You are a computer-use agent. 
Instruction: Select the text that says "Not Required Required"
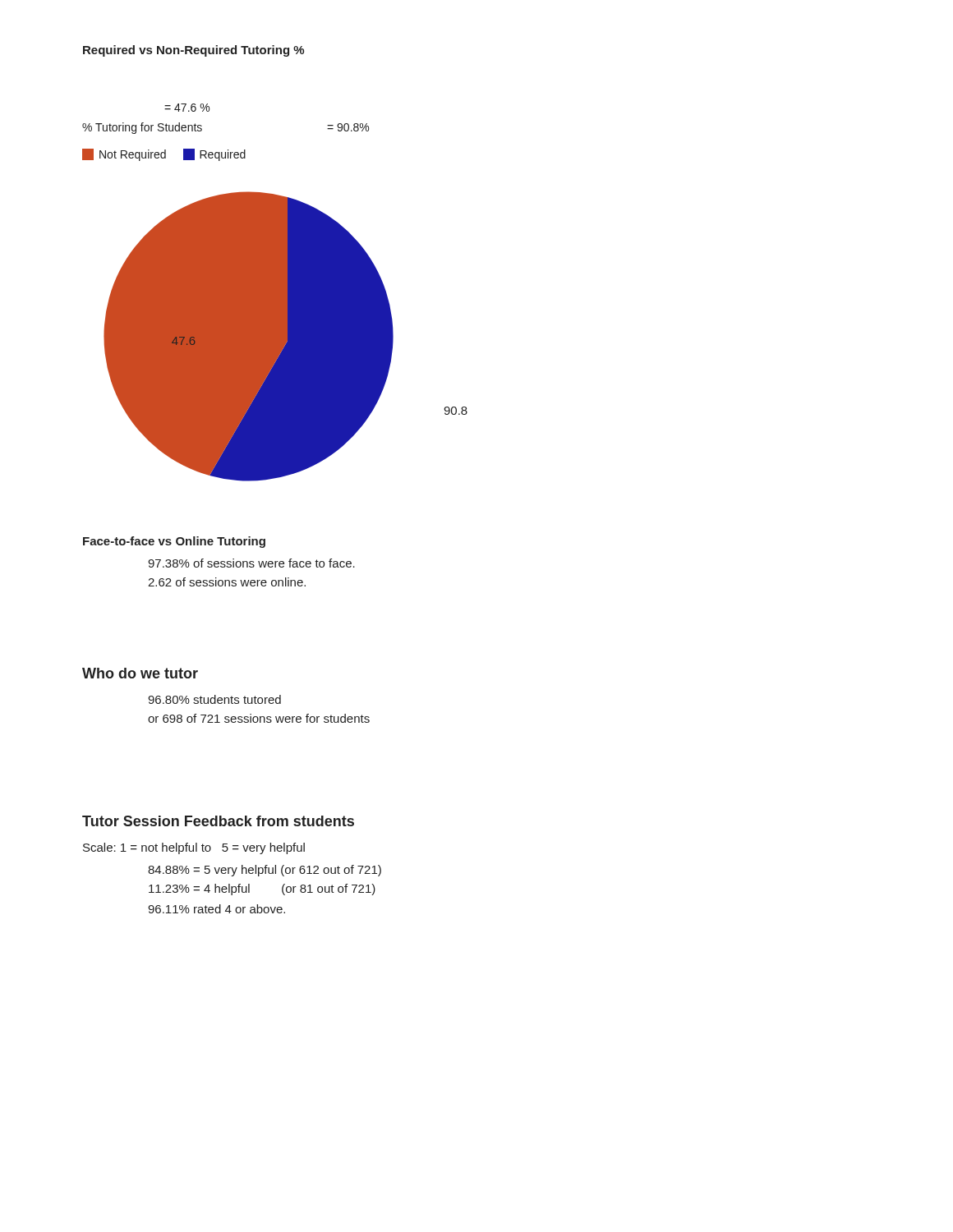pos(164,154)
